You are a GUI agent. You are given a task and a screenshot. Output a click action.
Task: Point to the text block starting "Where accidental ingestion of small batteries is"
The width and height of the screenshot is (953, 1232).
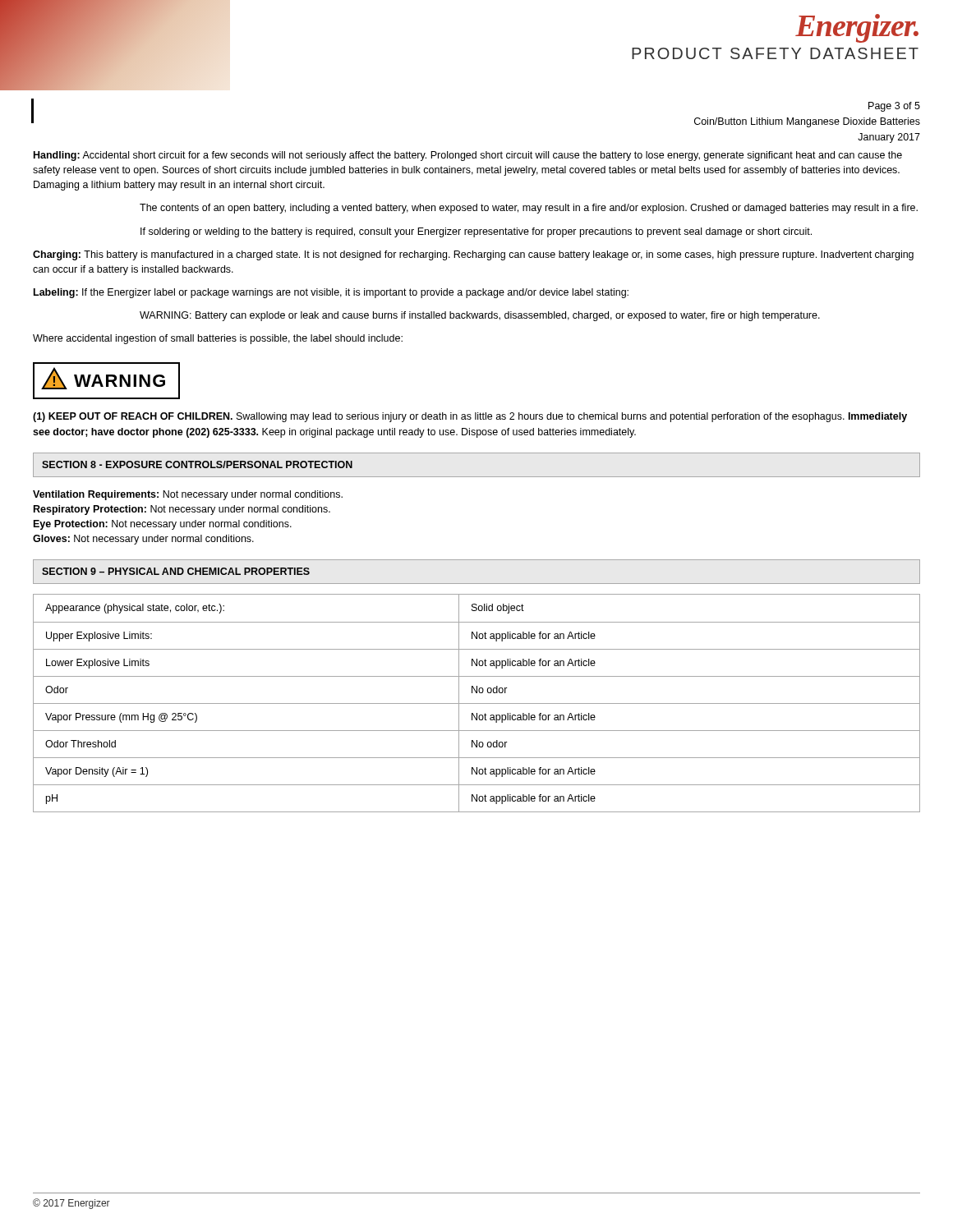click(x=218, y=338)
